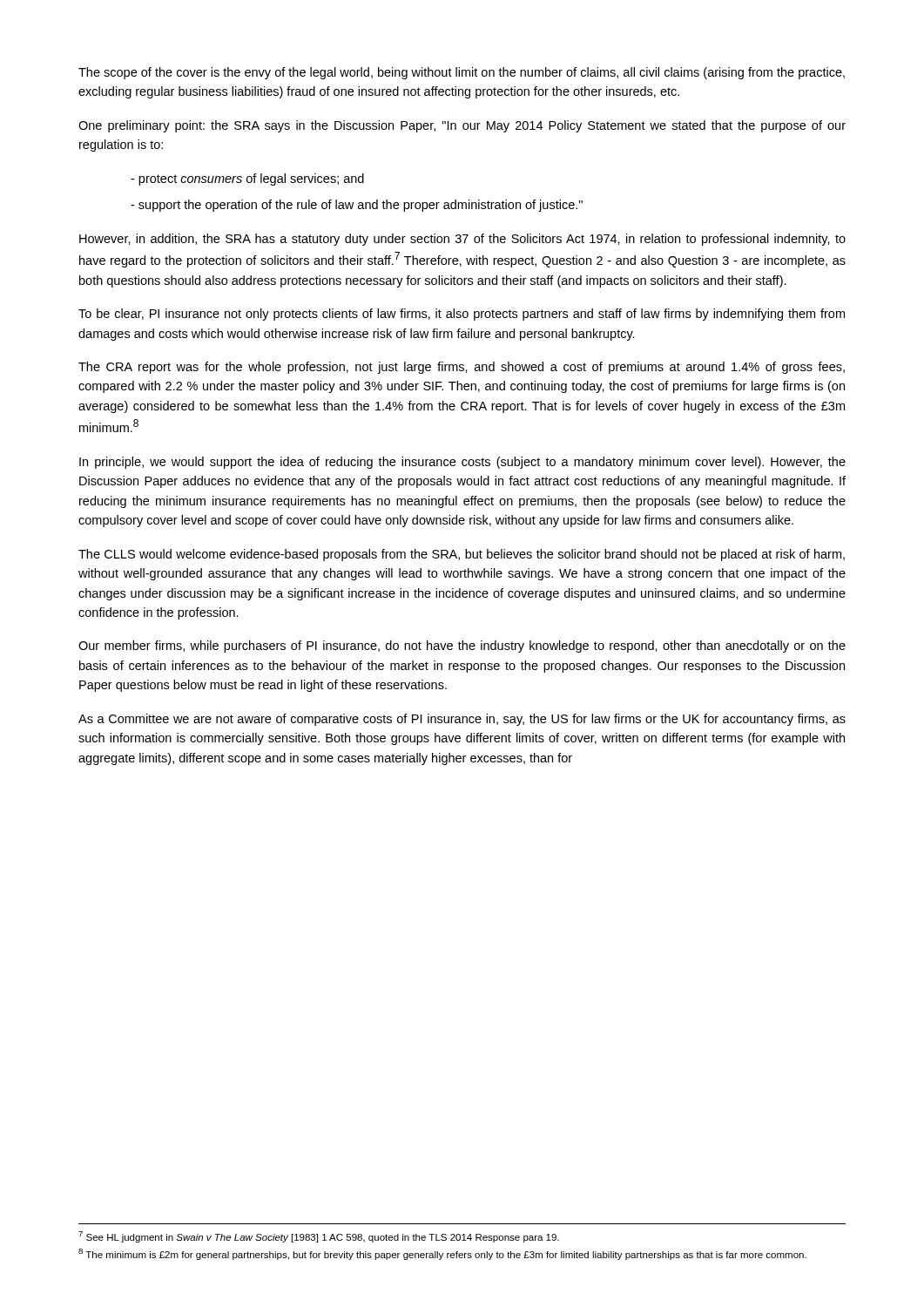Navigate to the text block starting "As a Committee we are not"
Viewport: 924px width, 1307px height.
[x=462, y=738]
